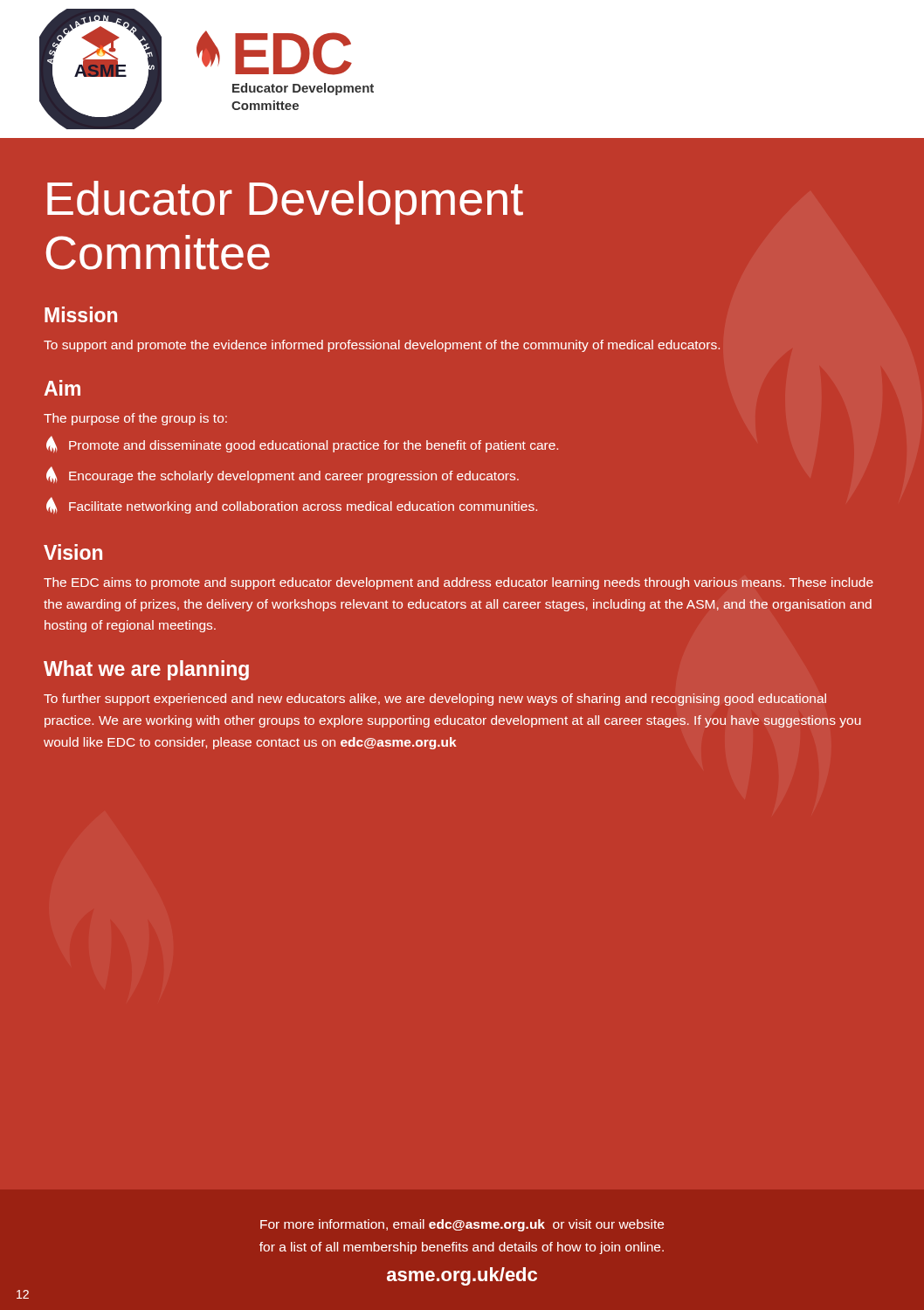This screenshot has height=1310, width=924.
Task: Click on the passage starting "Facilitate networking and collaboration across"
Action: pos(291,509)
